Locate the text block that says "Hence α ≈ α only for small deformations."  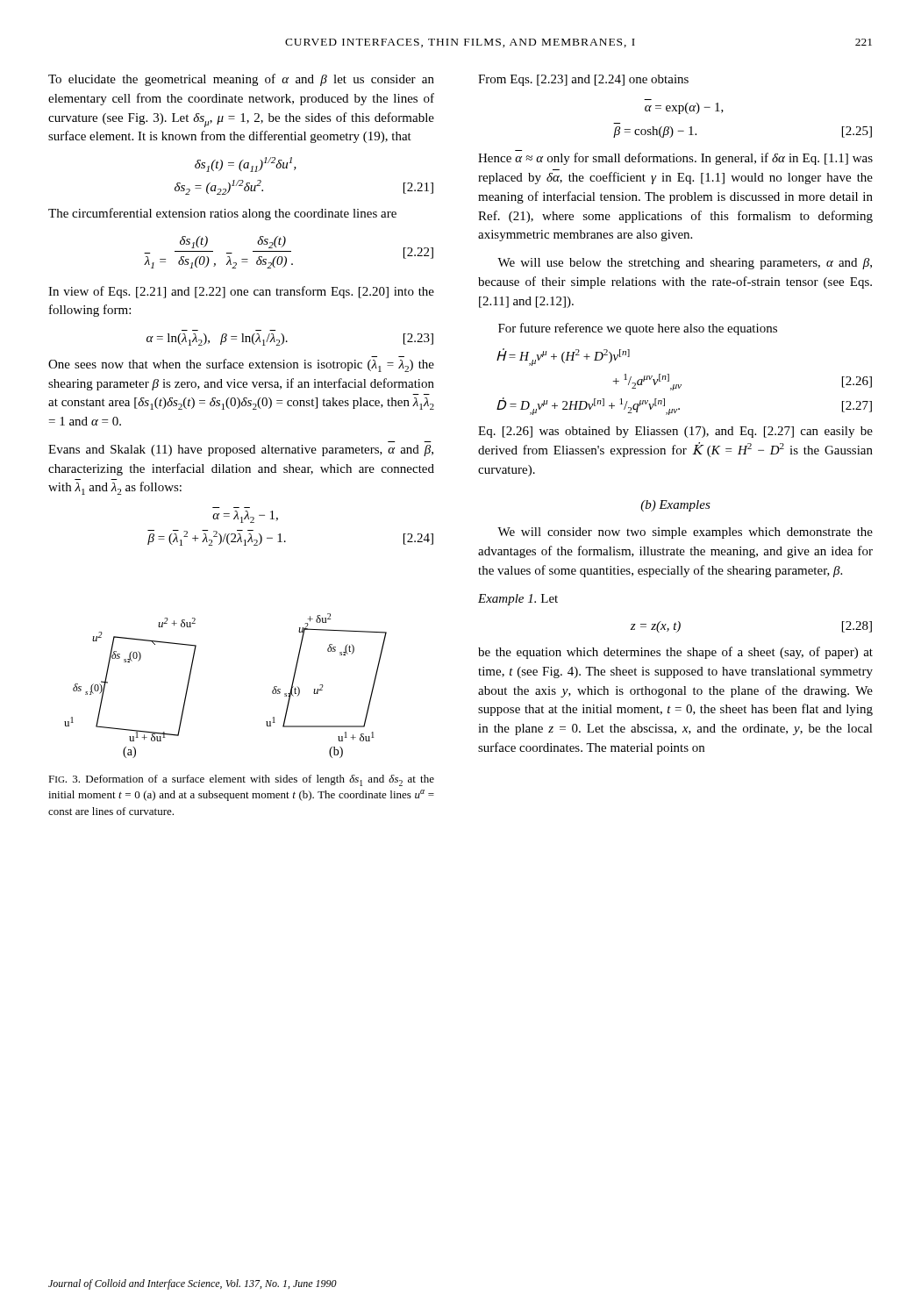click(675, 196)
